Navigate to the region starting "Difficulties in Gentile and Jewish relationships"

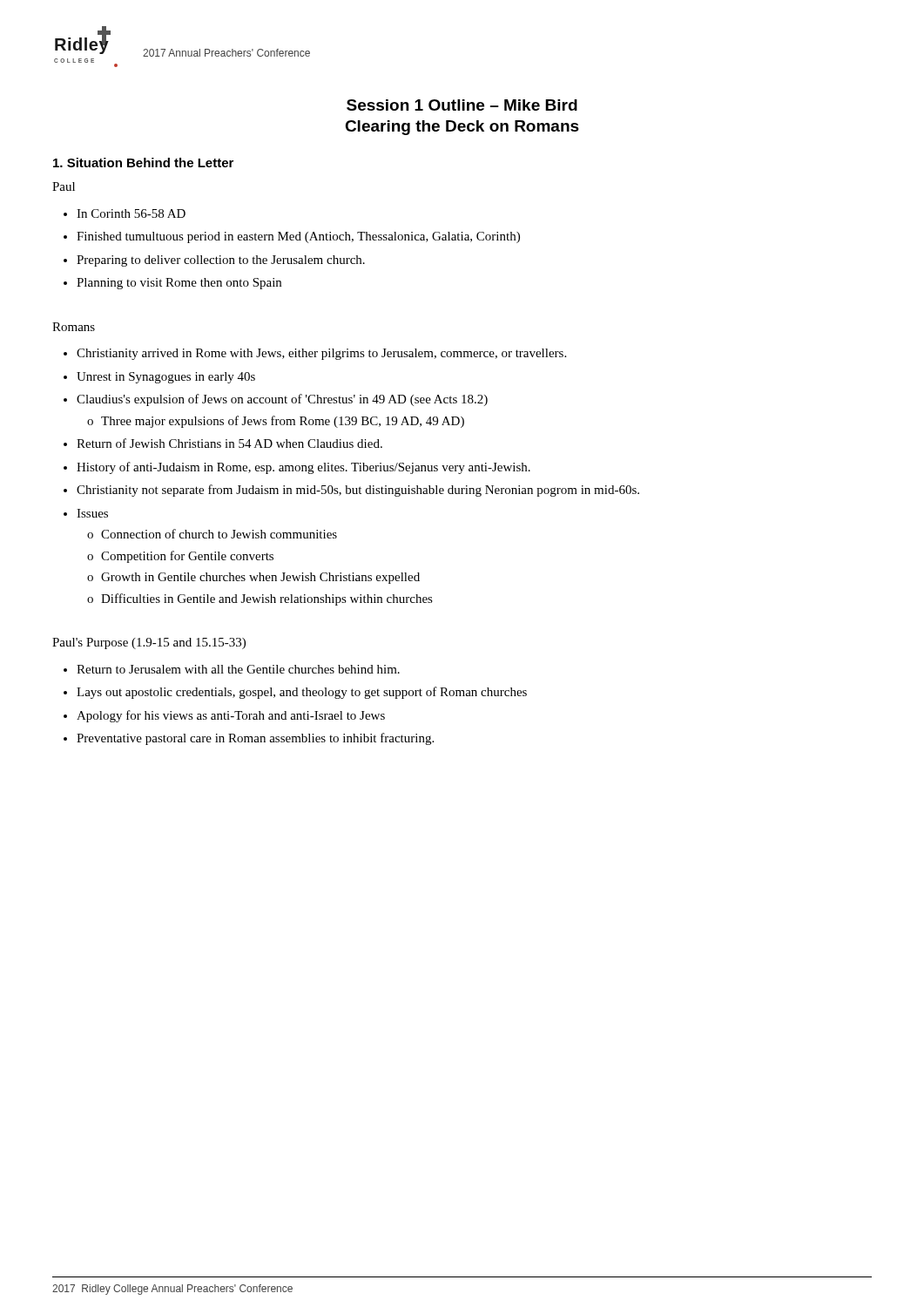tap(267, 598)
